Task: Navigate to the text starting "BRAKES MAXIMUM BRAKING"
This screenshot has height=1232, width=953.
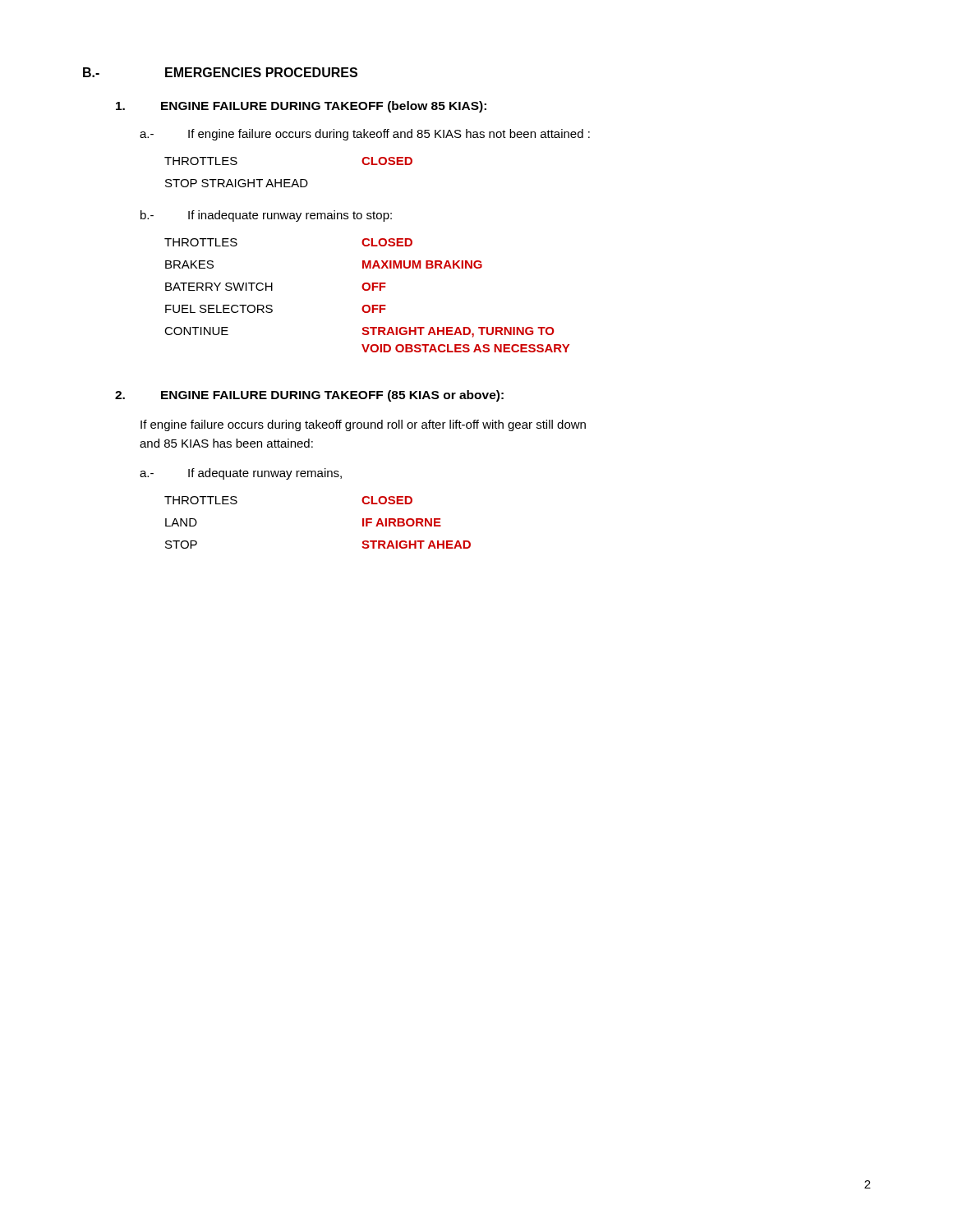Action: [186, 263]
